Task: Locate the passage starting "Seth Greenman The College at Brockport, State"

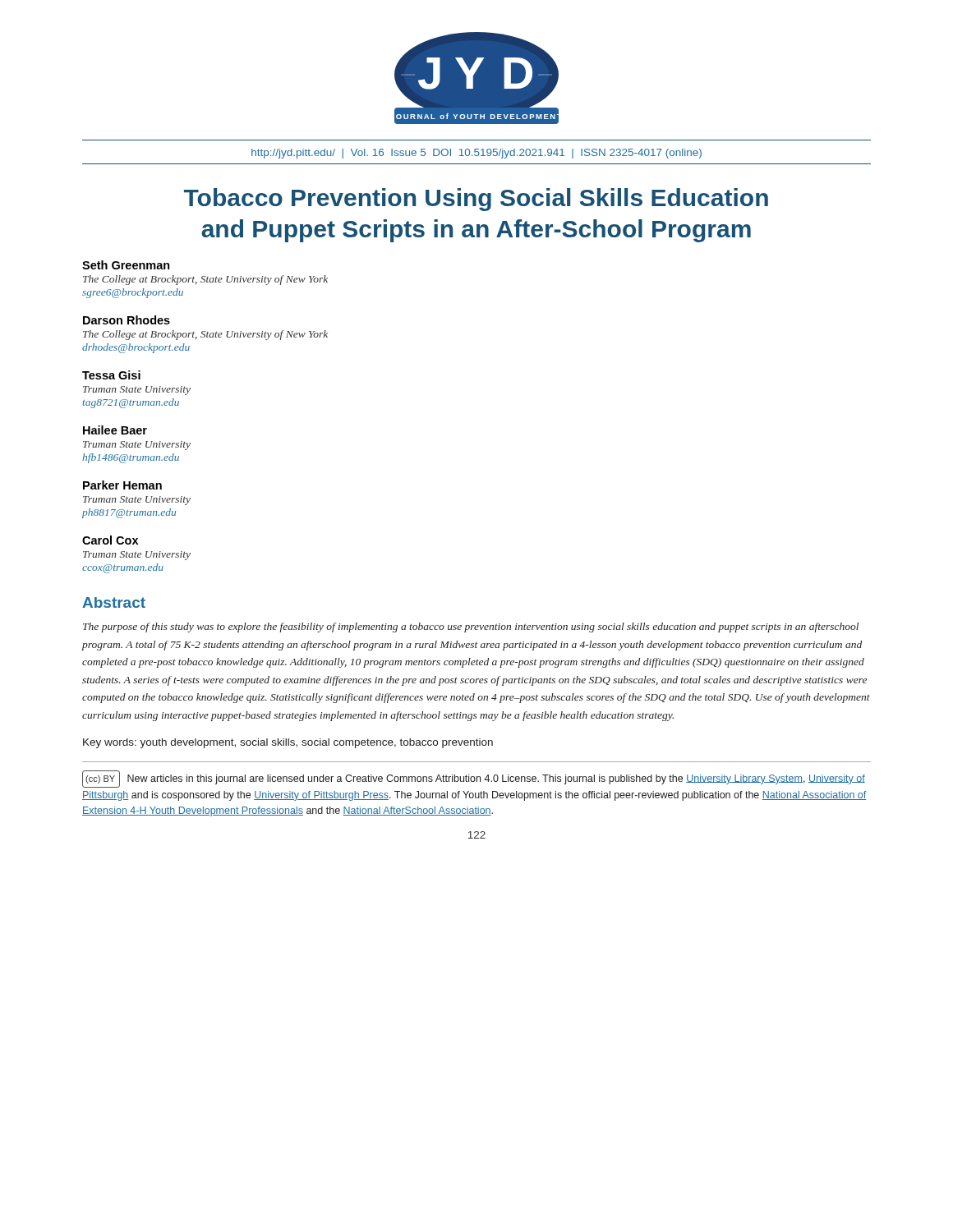Action: coord(126,265)
